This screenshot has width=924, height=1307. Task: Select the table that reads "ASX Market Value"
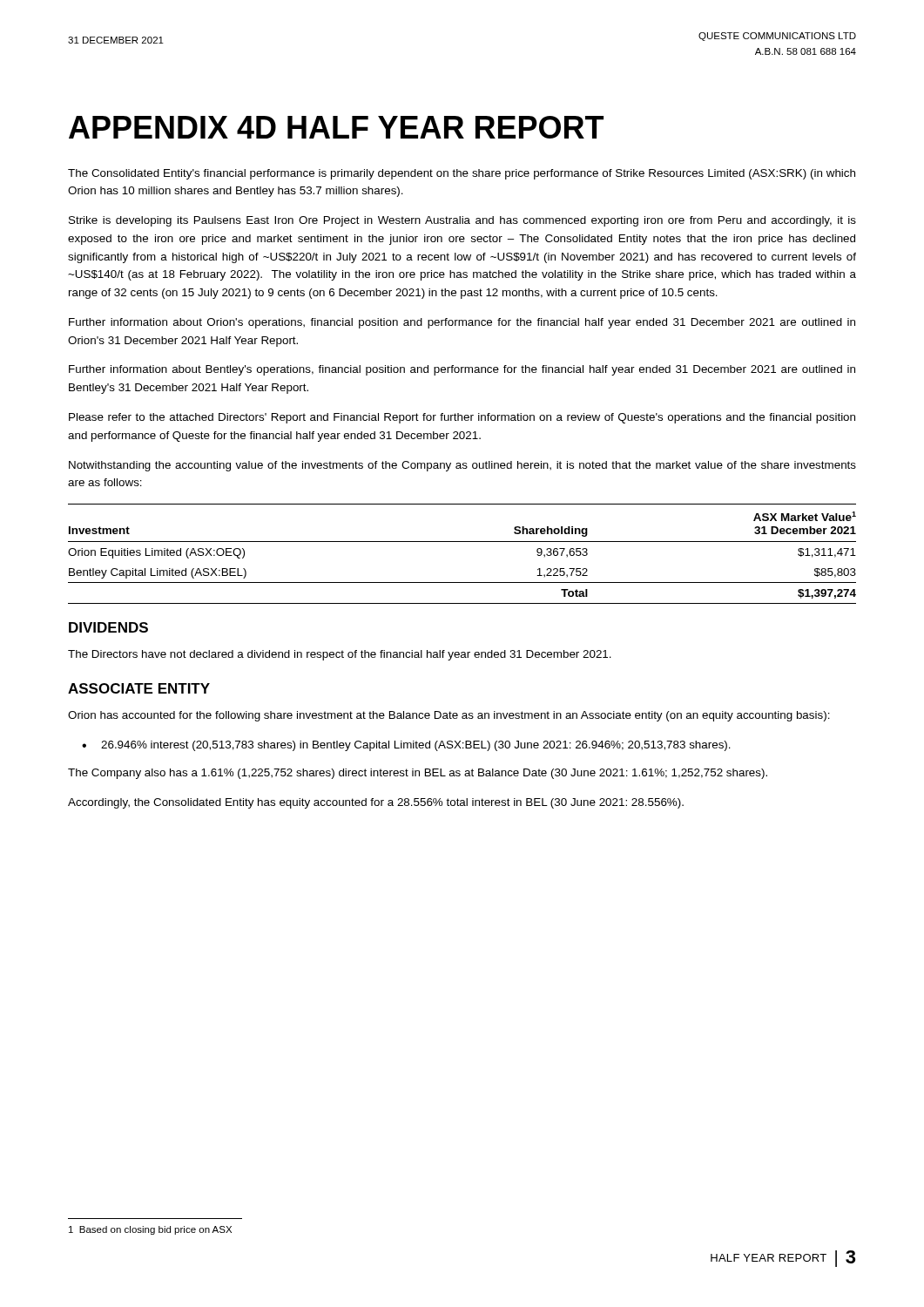462,554
